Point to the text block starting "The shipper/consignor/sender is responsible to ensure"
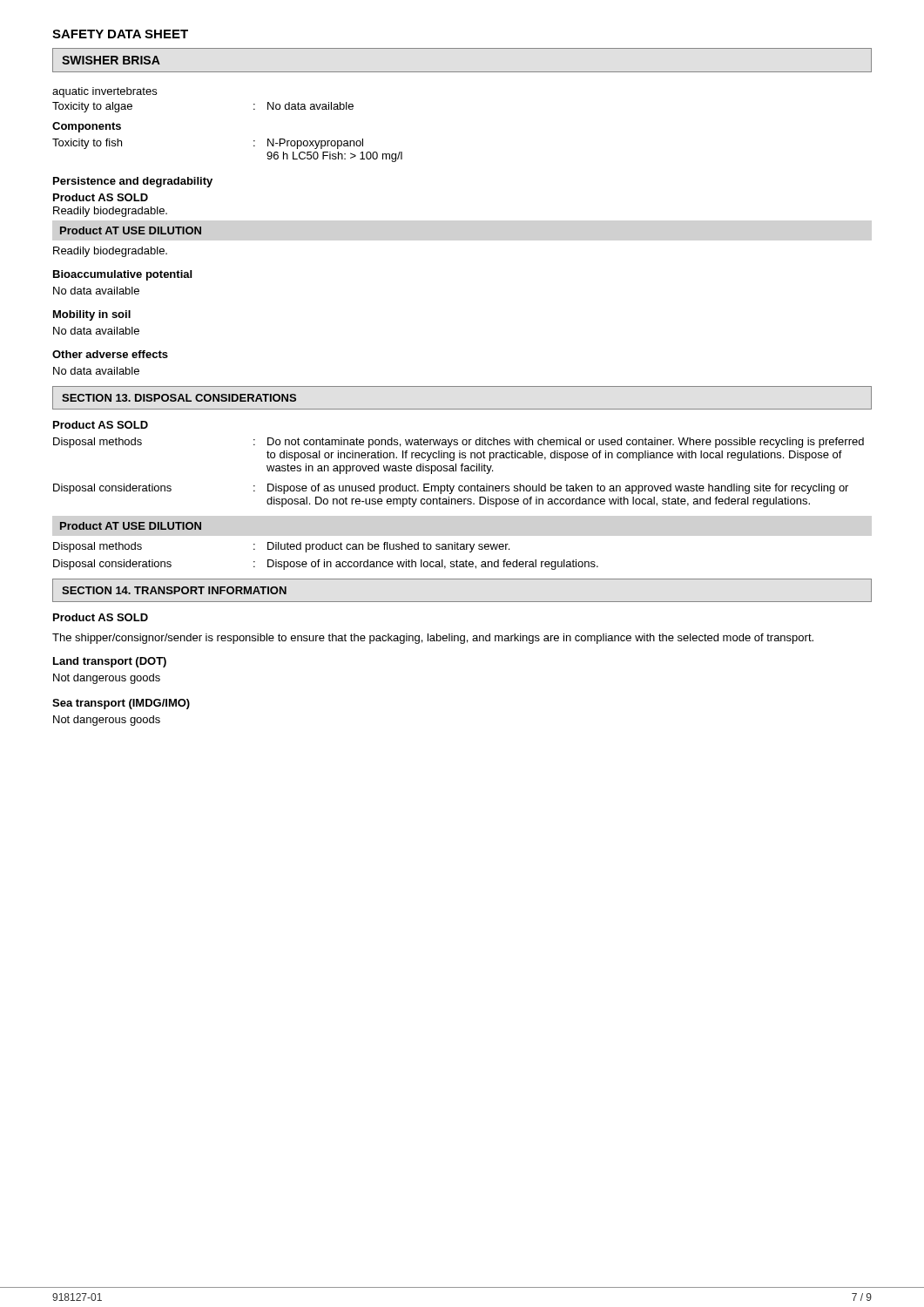 tap(433, 637)
